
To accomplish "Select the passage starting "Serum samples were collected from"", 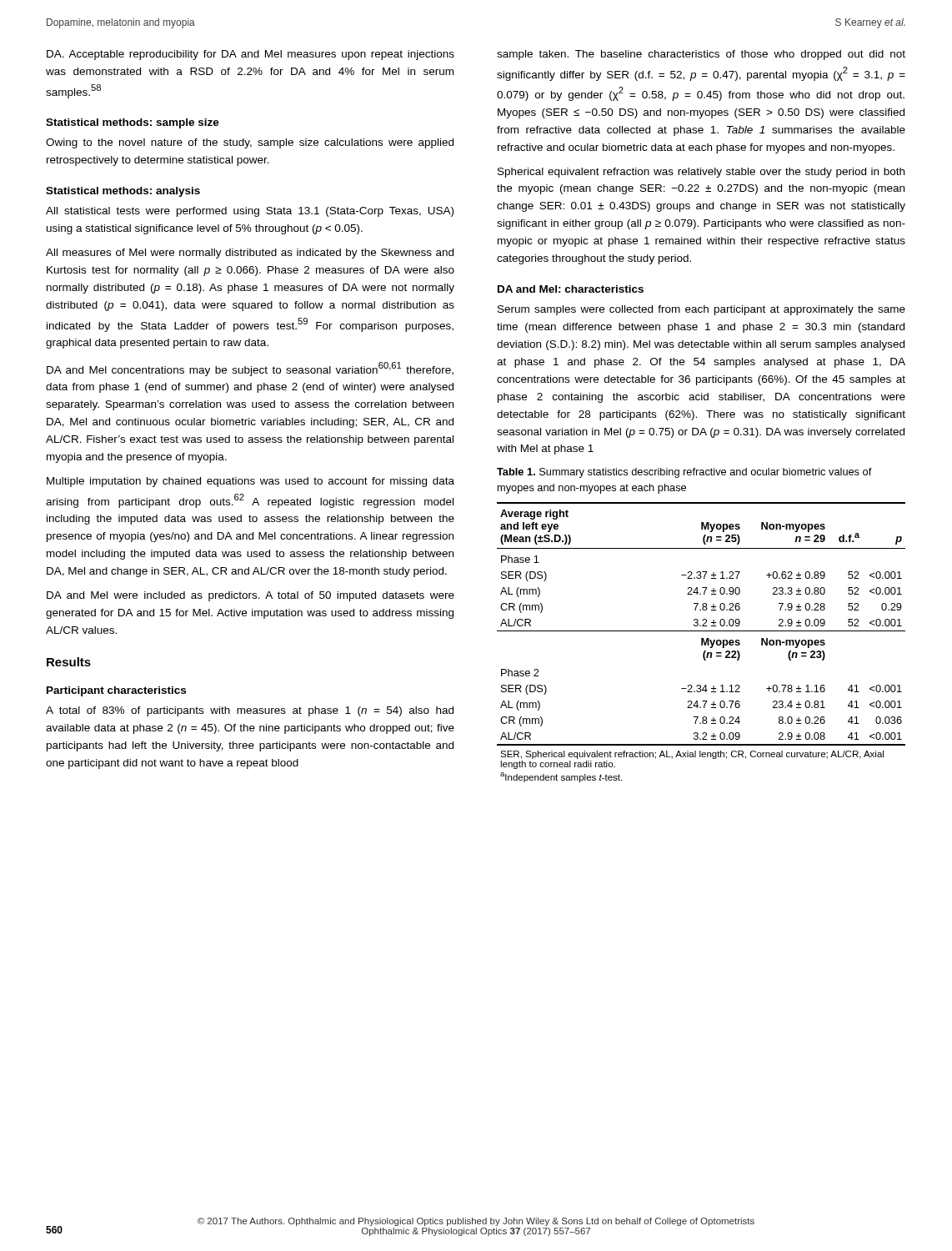I will 701,380.
